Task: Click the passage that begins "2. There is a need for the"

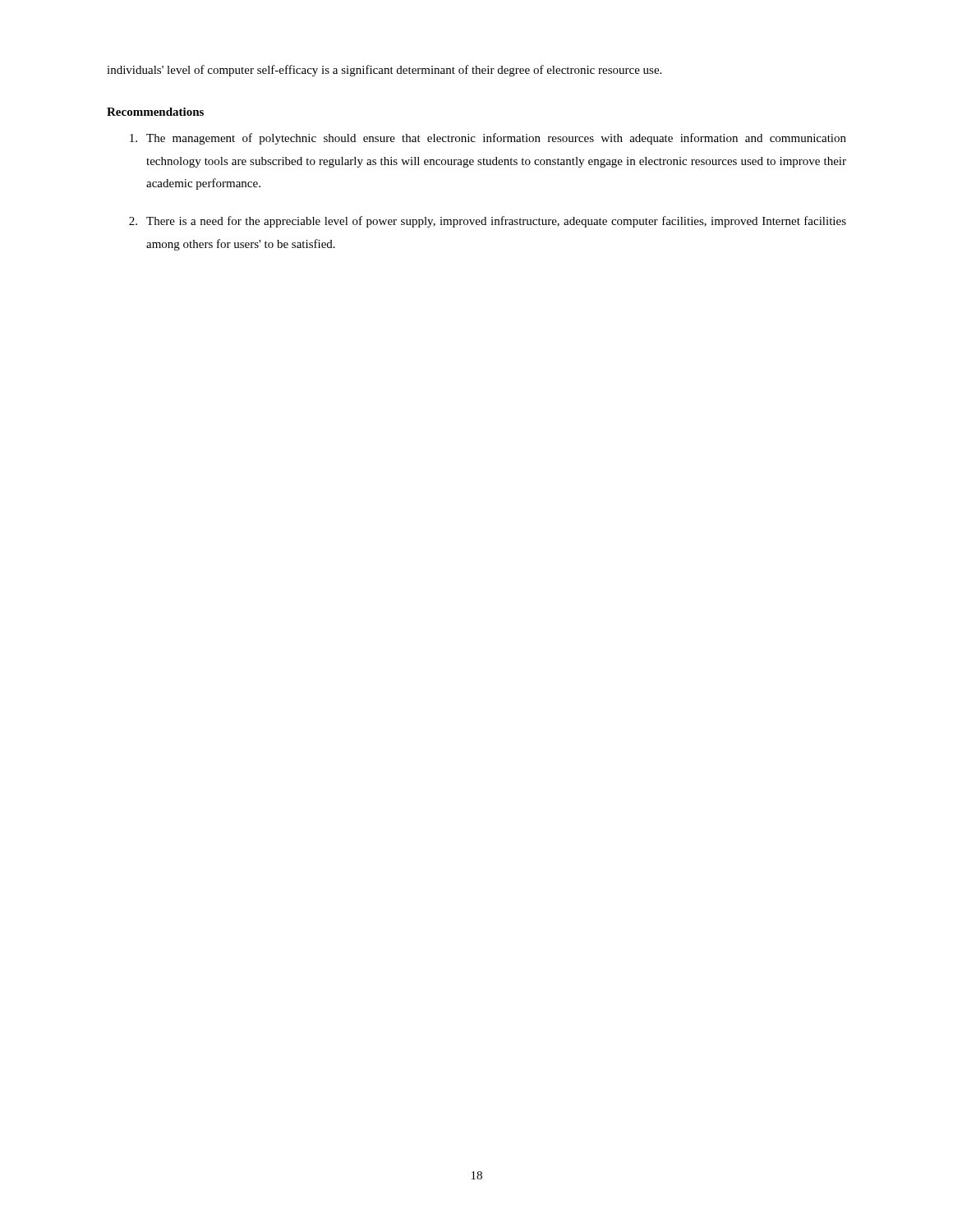Action: pyautogui.click(x=476, y=233)
